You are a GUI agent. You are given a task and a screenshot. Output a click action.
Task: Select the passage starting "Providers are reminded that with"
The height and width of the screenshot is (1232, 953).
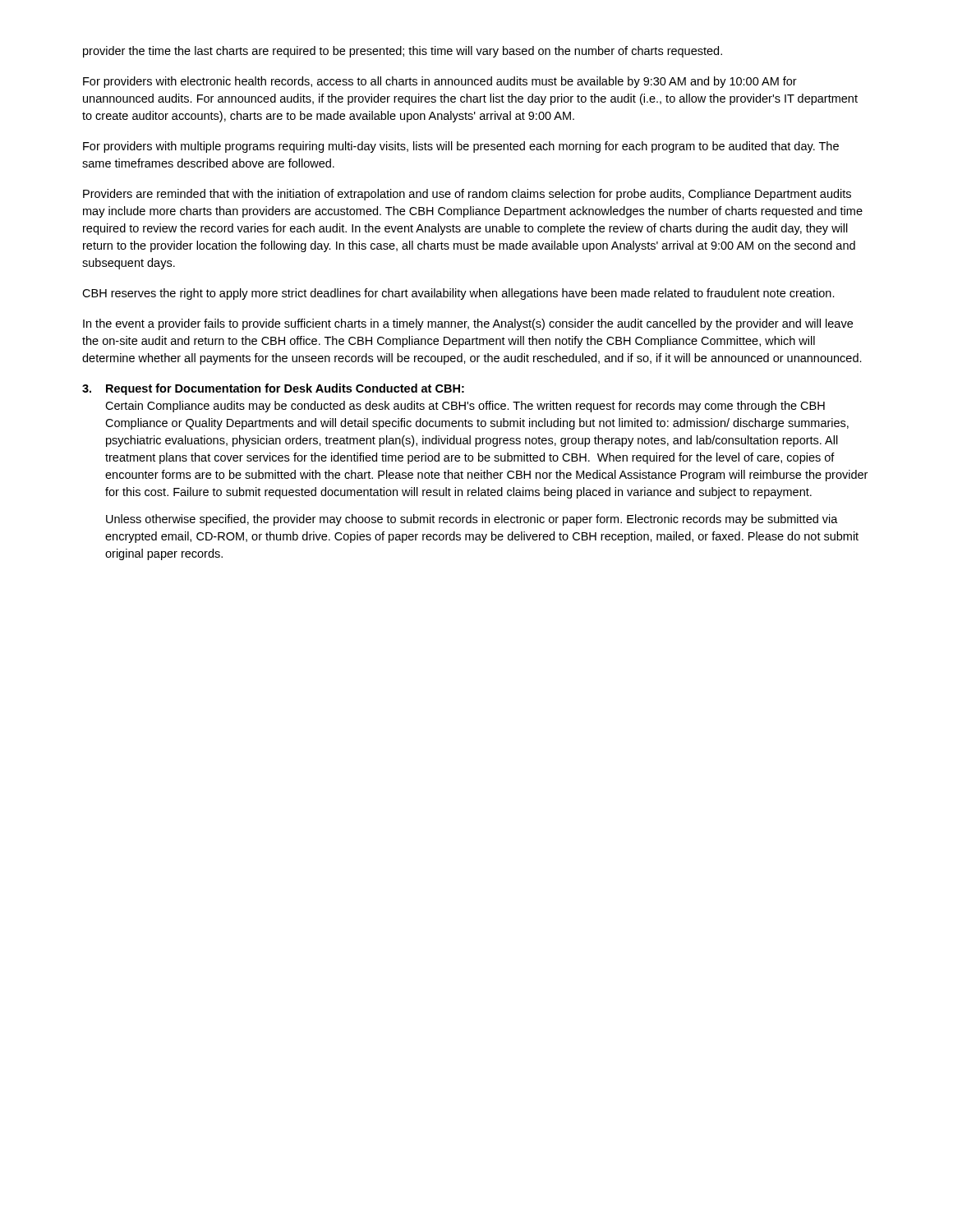tap(472, 228)
